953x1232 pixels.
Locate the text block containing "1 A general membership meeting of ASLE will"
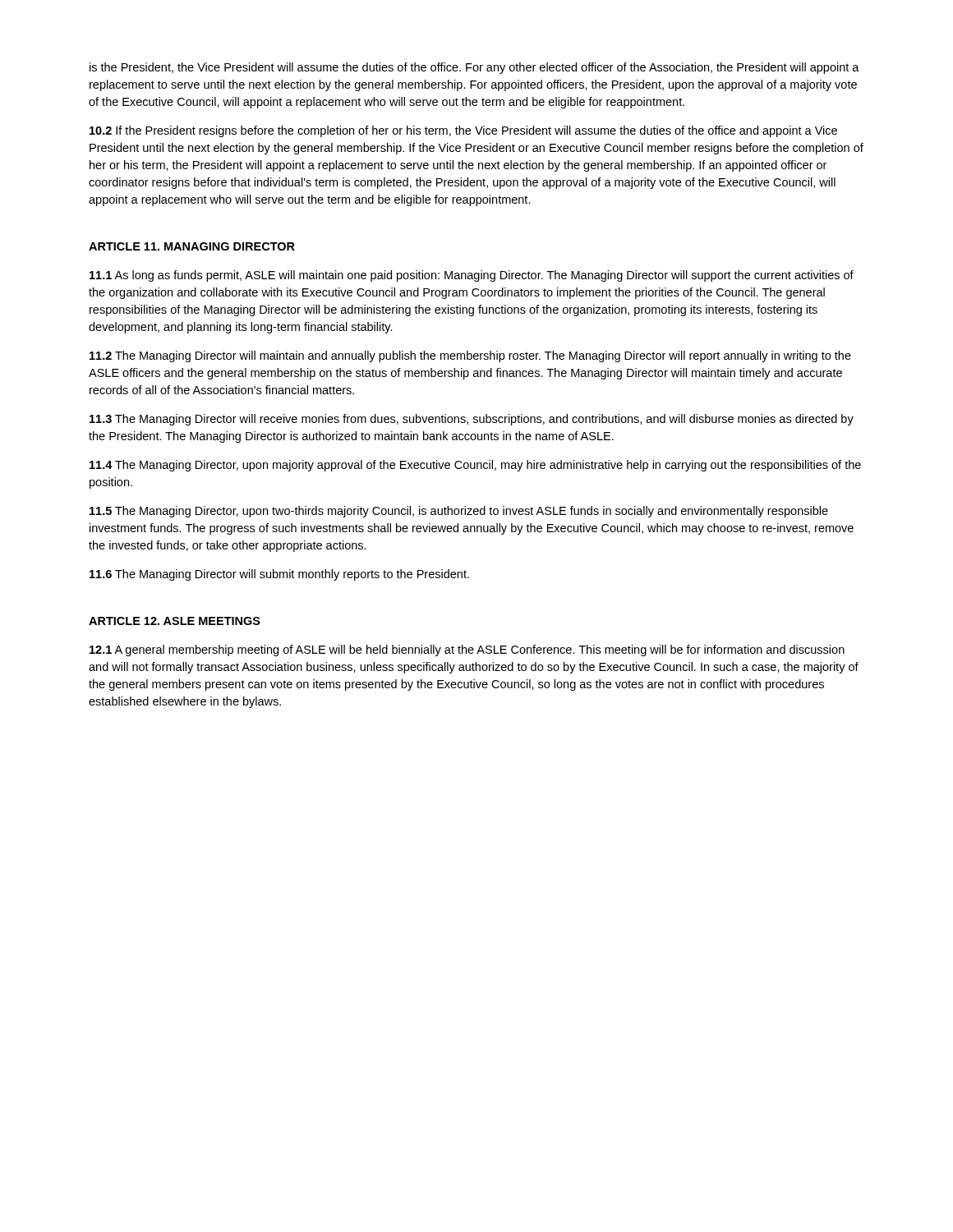tap(476, 676)
